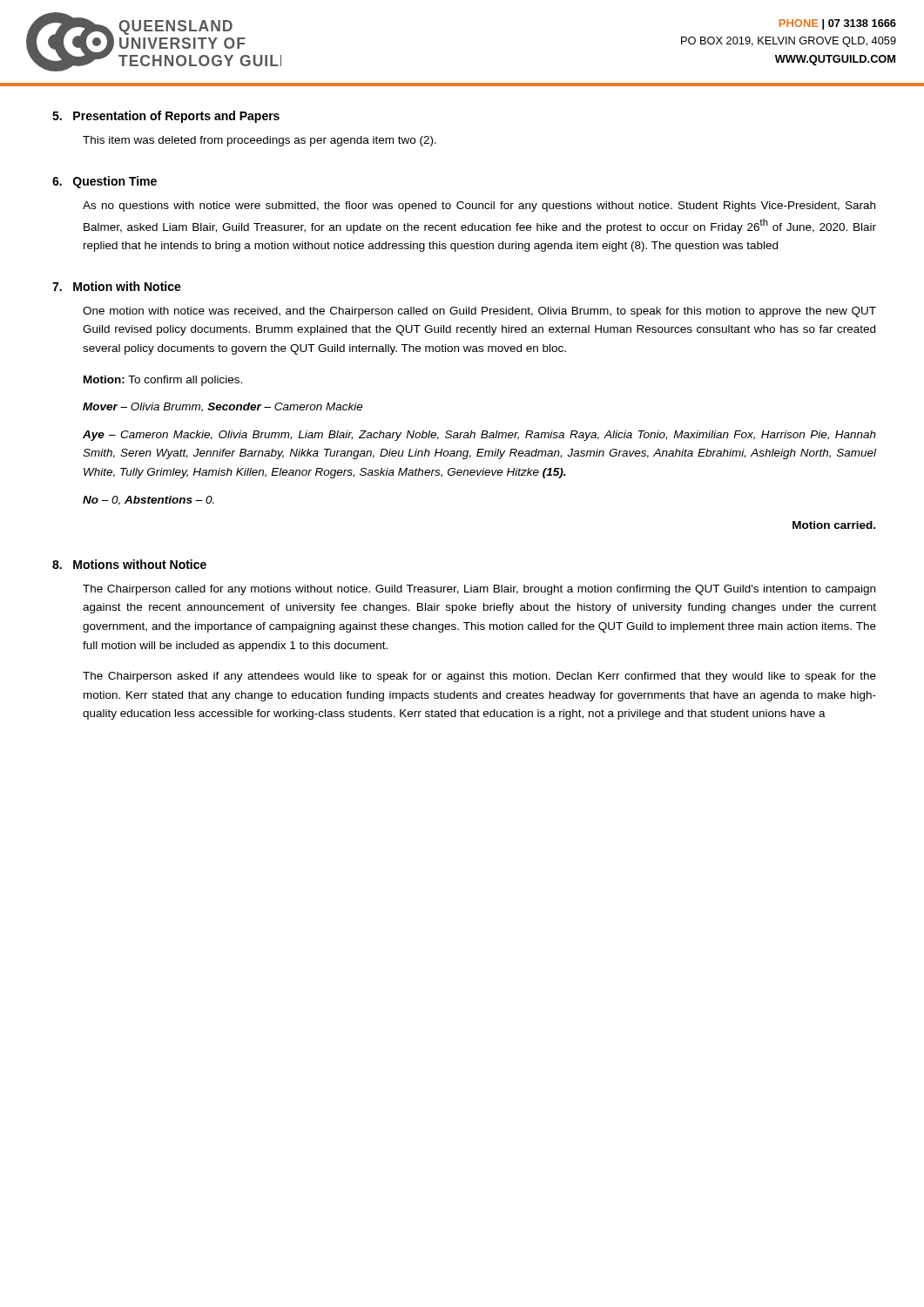Locate the block of text that opens with "One motion with notice was received, and"
The image size is (924, 1307).
click(479, 329)
